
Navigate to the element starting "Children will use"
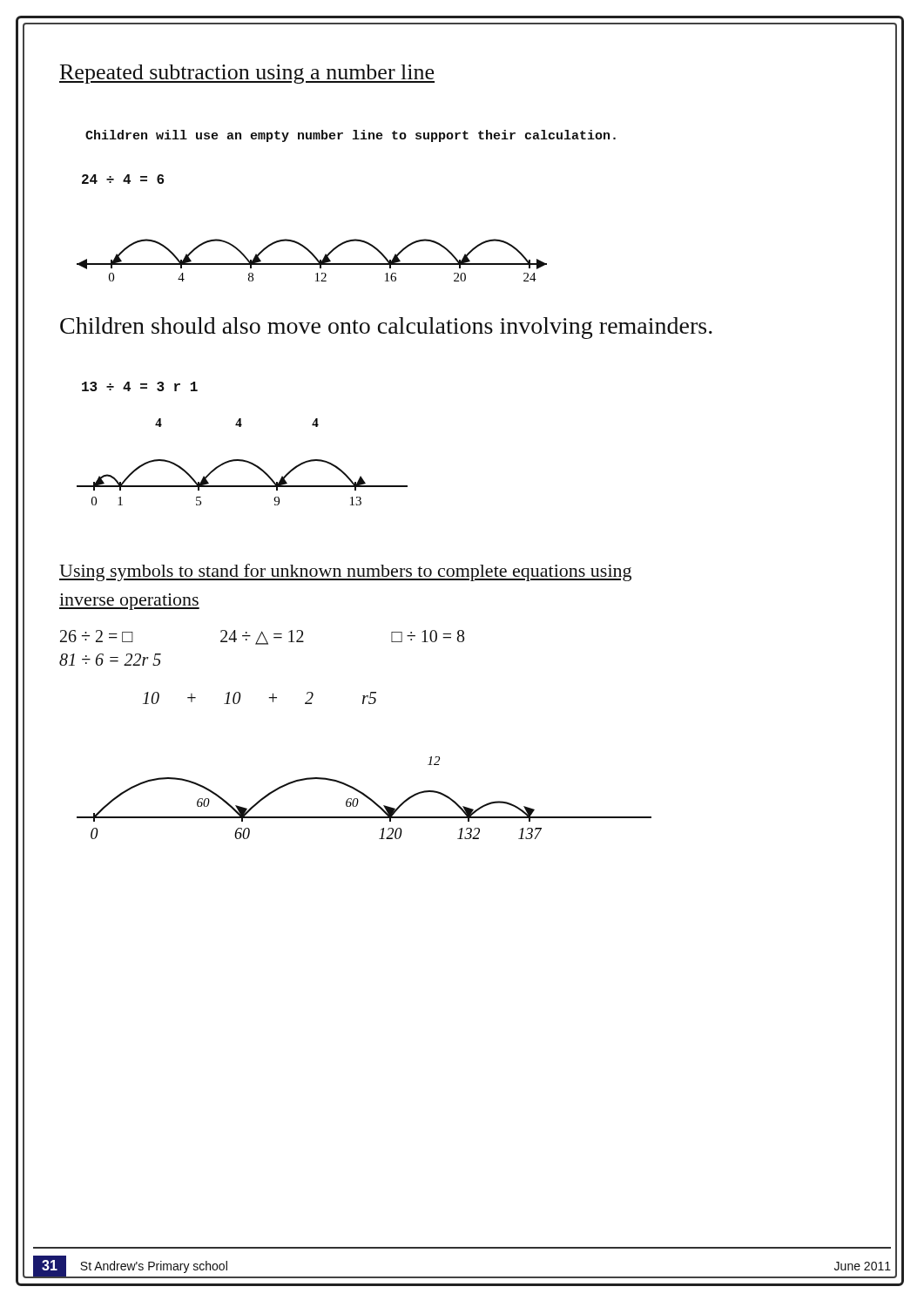point(352,136)
